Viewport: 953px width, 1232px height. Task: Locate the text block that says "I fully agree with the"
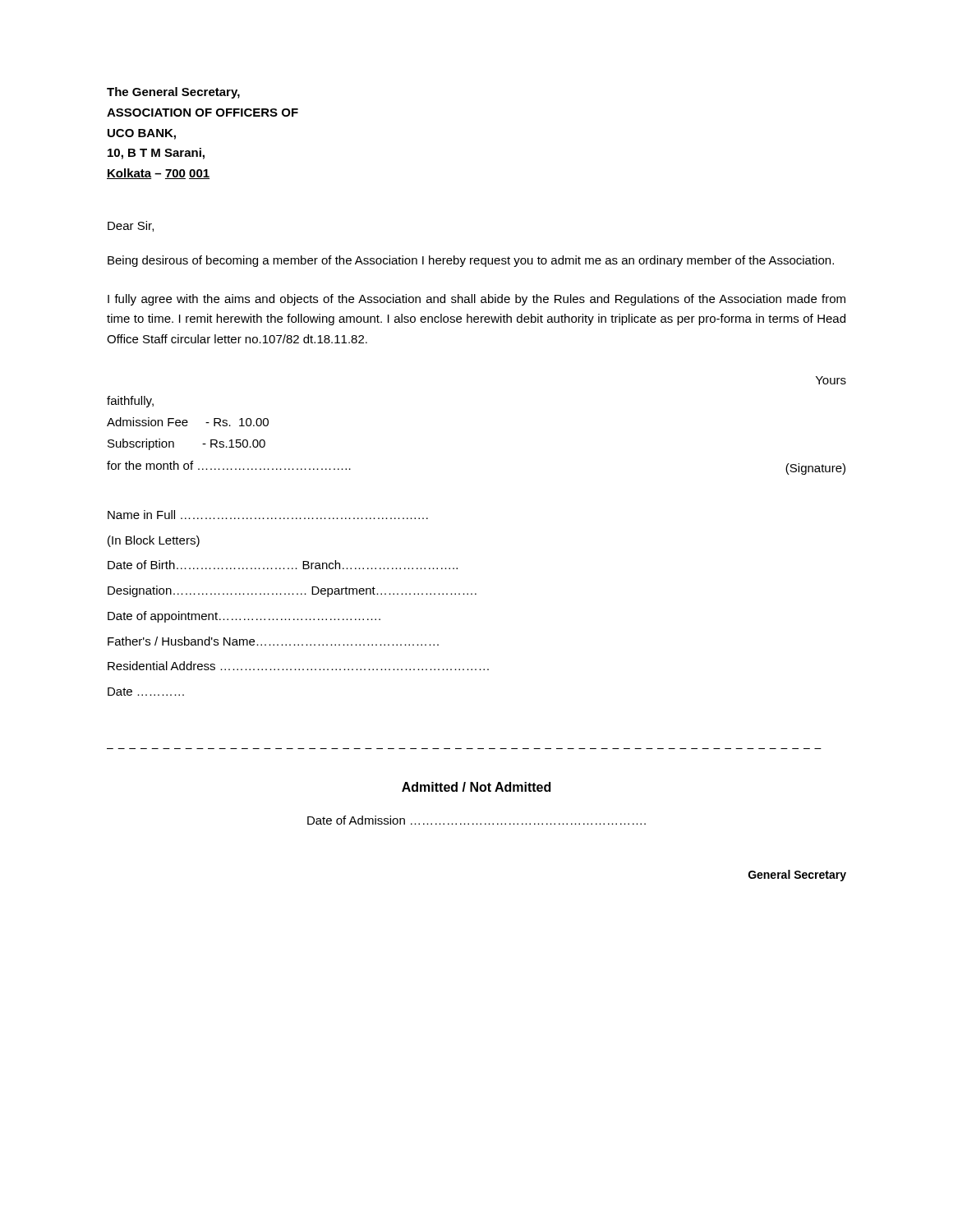click(476, 318)
